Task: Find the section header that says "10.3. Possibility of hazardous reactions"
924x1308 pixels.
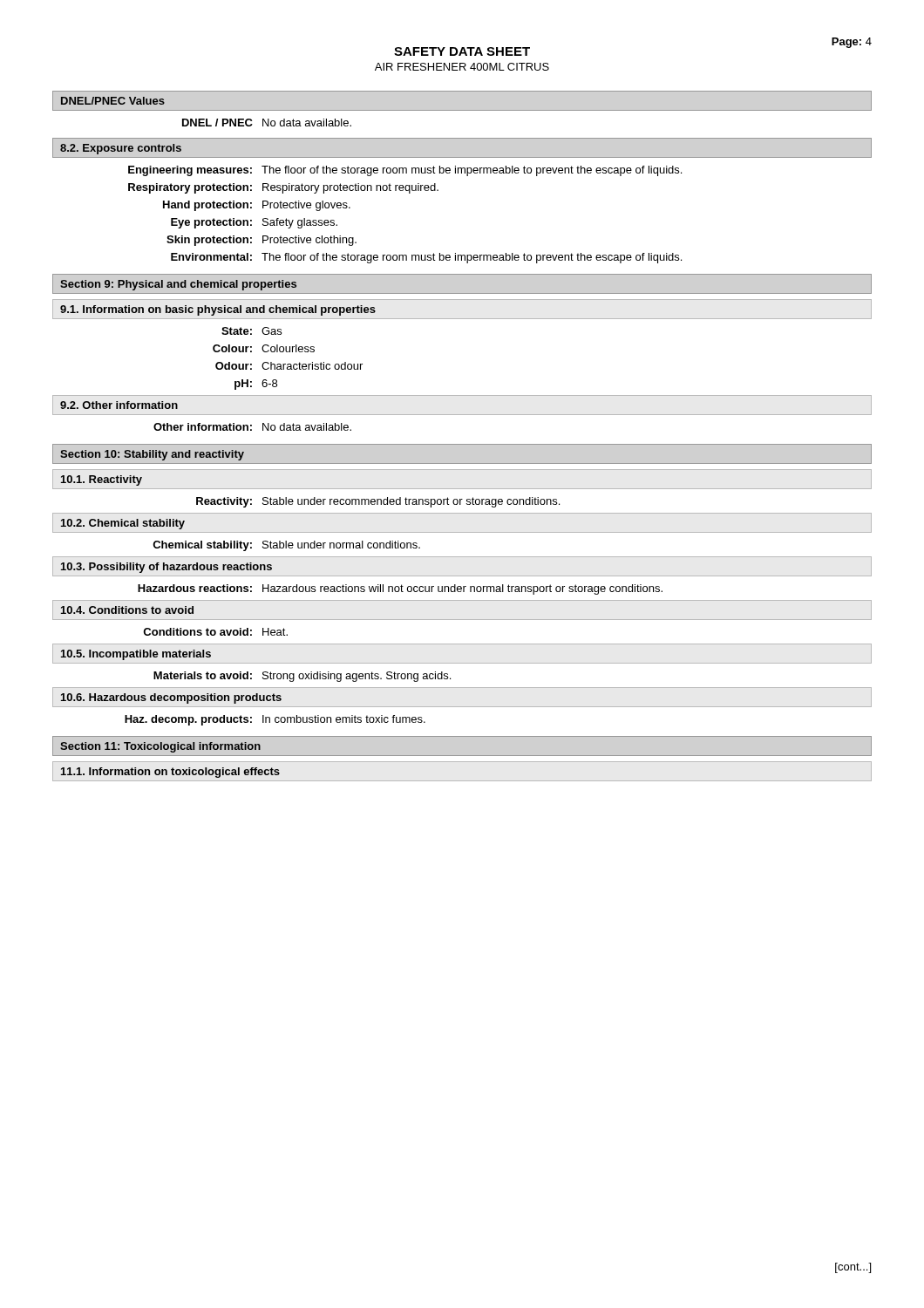Action: (x=166, y=566)
